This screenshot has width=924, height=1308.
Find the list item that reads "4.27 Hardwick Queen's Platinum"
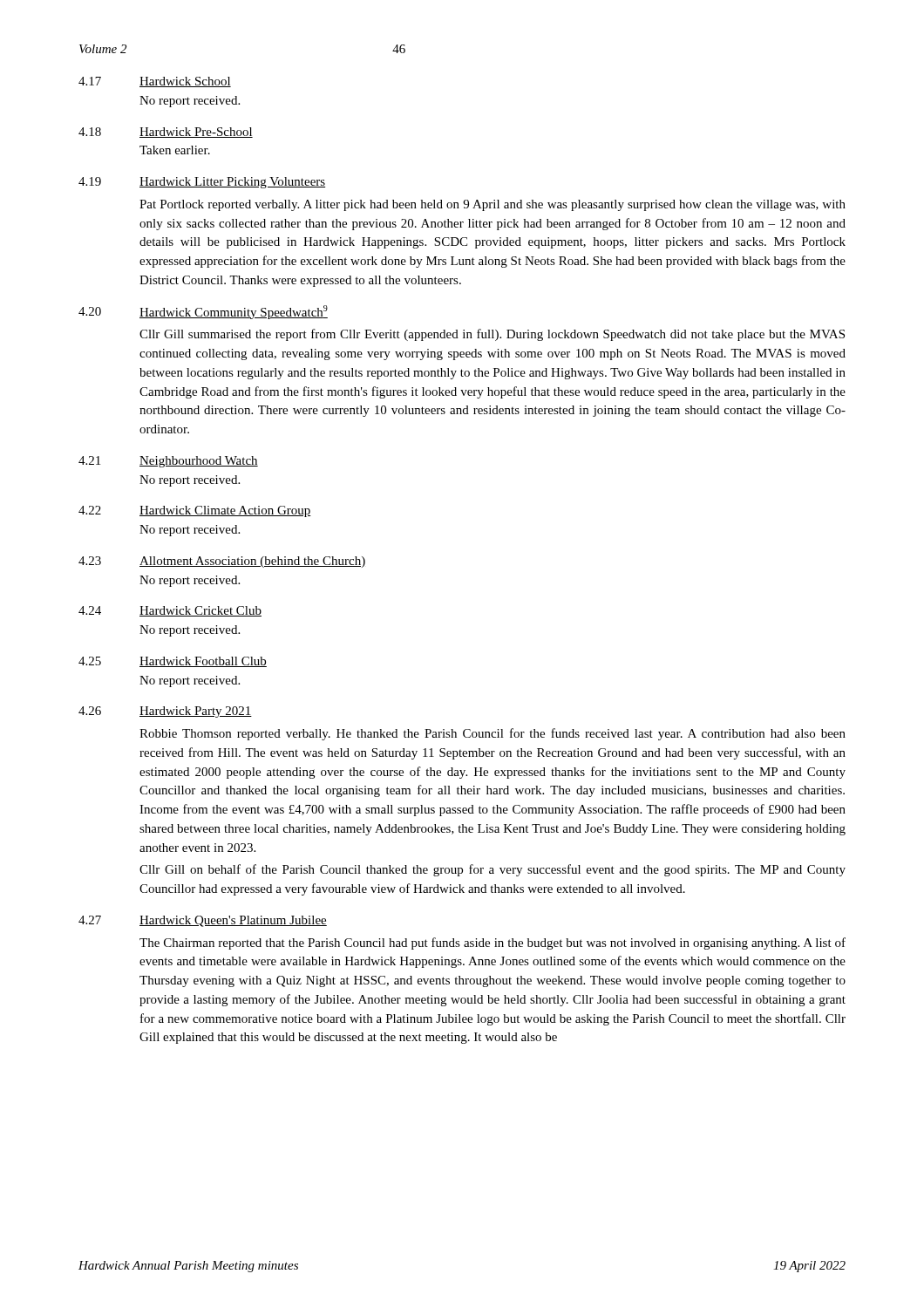(x=462, y=981)
